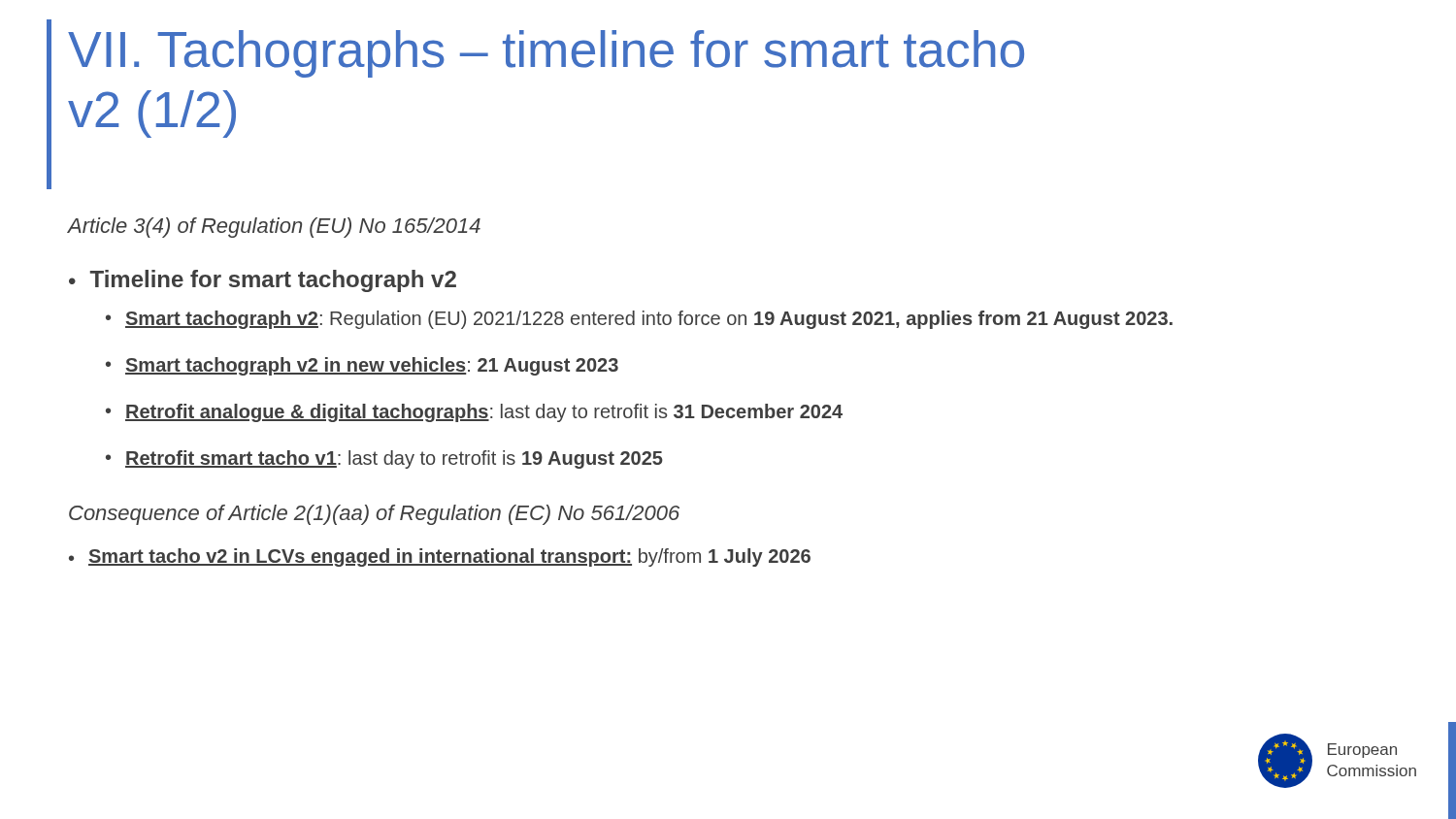1456x819 pixels.
Task: Locate the text starting "VII. Tachographs – timeline for smart tacho"
Action: pyautogui.click(x=578, y=80)
